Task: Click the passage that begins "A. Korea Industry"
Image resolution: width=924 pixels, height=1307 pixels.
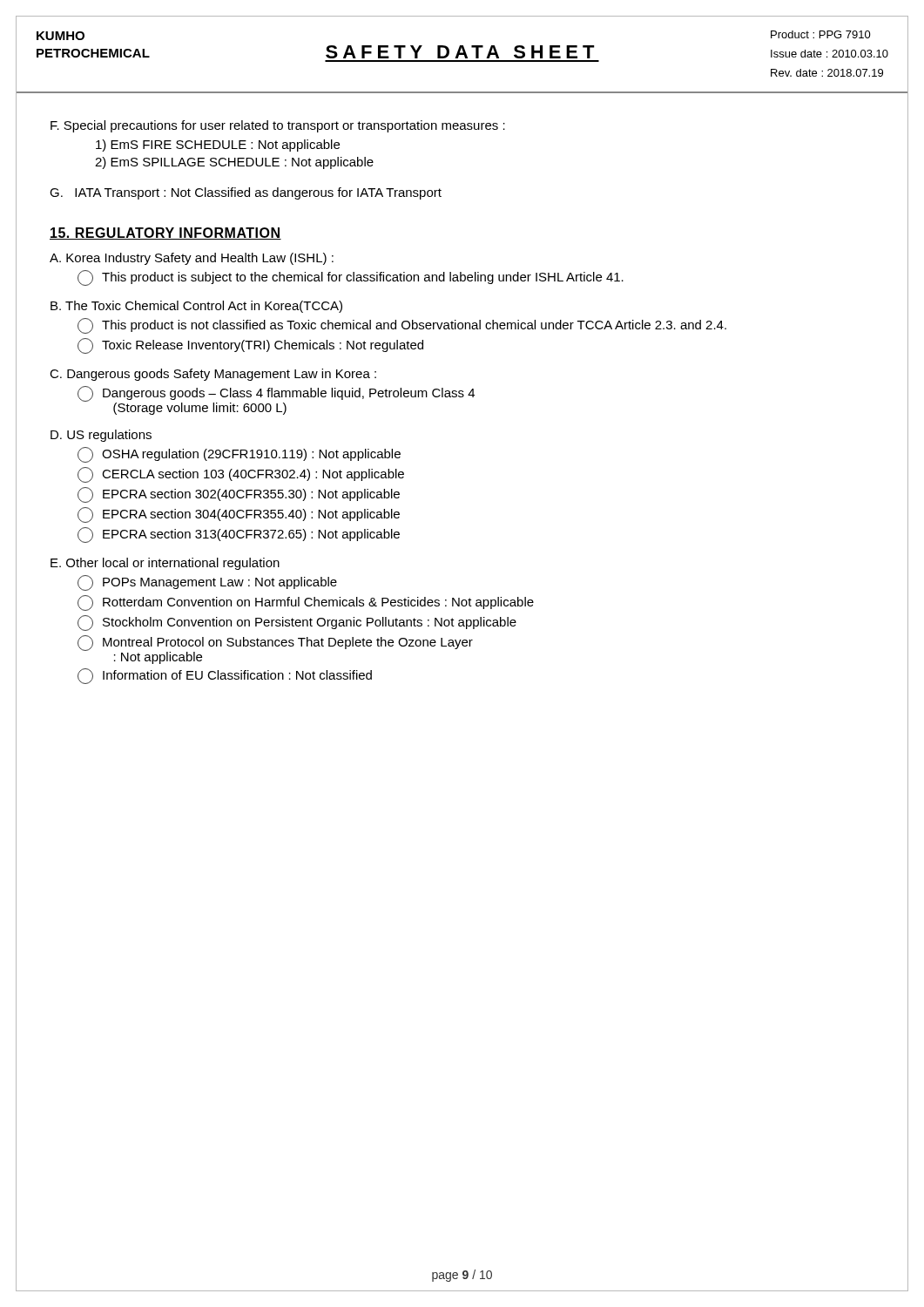Action: click(x=192, y=257)
